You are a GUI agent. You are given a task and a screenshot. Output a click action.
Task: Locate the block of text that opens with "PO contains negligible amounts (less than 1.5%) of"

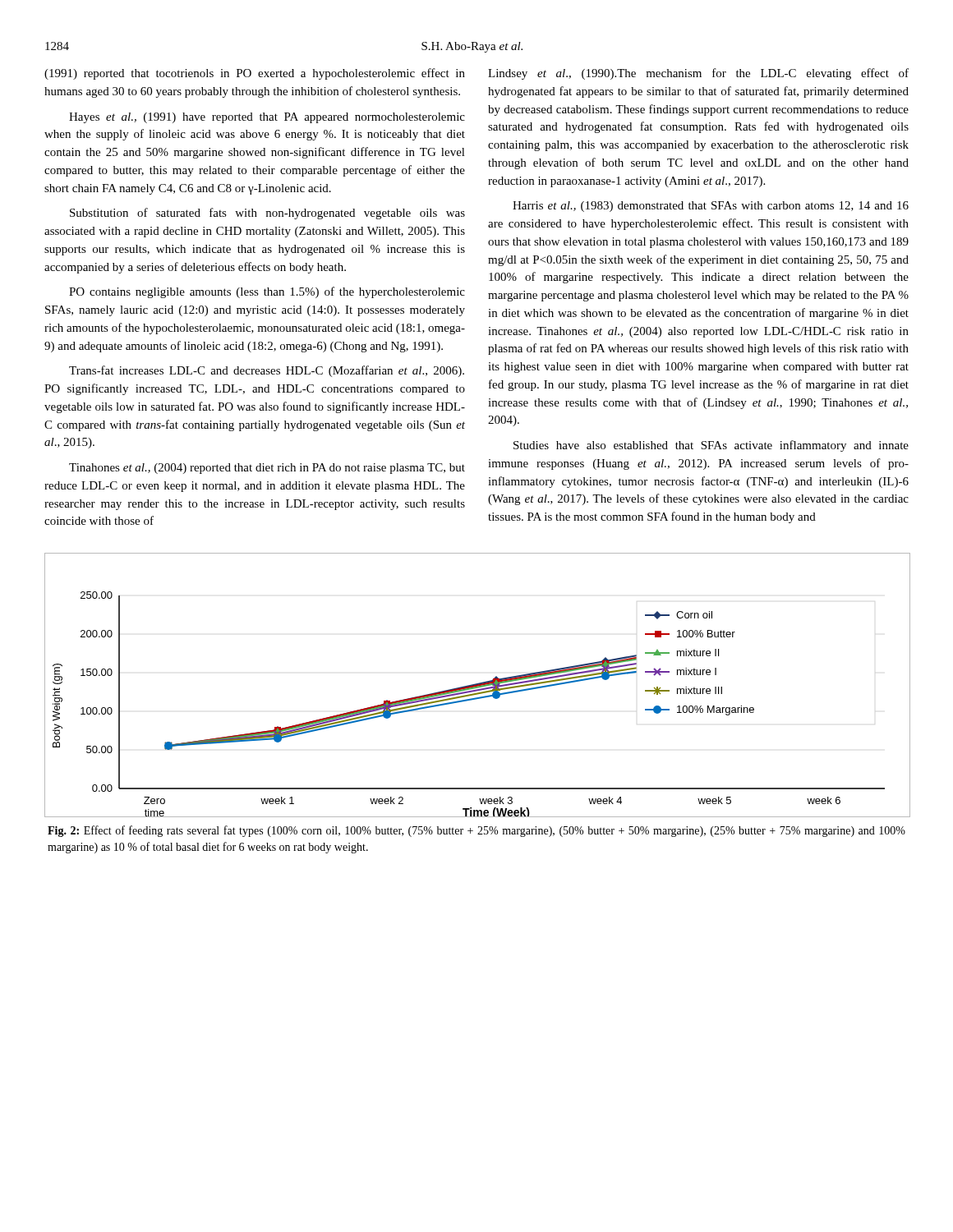pos(255,319)
